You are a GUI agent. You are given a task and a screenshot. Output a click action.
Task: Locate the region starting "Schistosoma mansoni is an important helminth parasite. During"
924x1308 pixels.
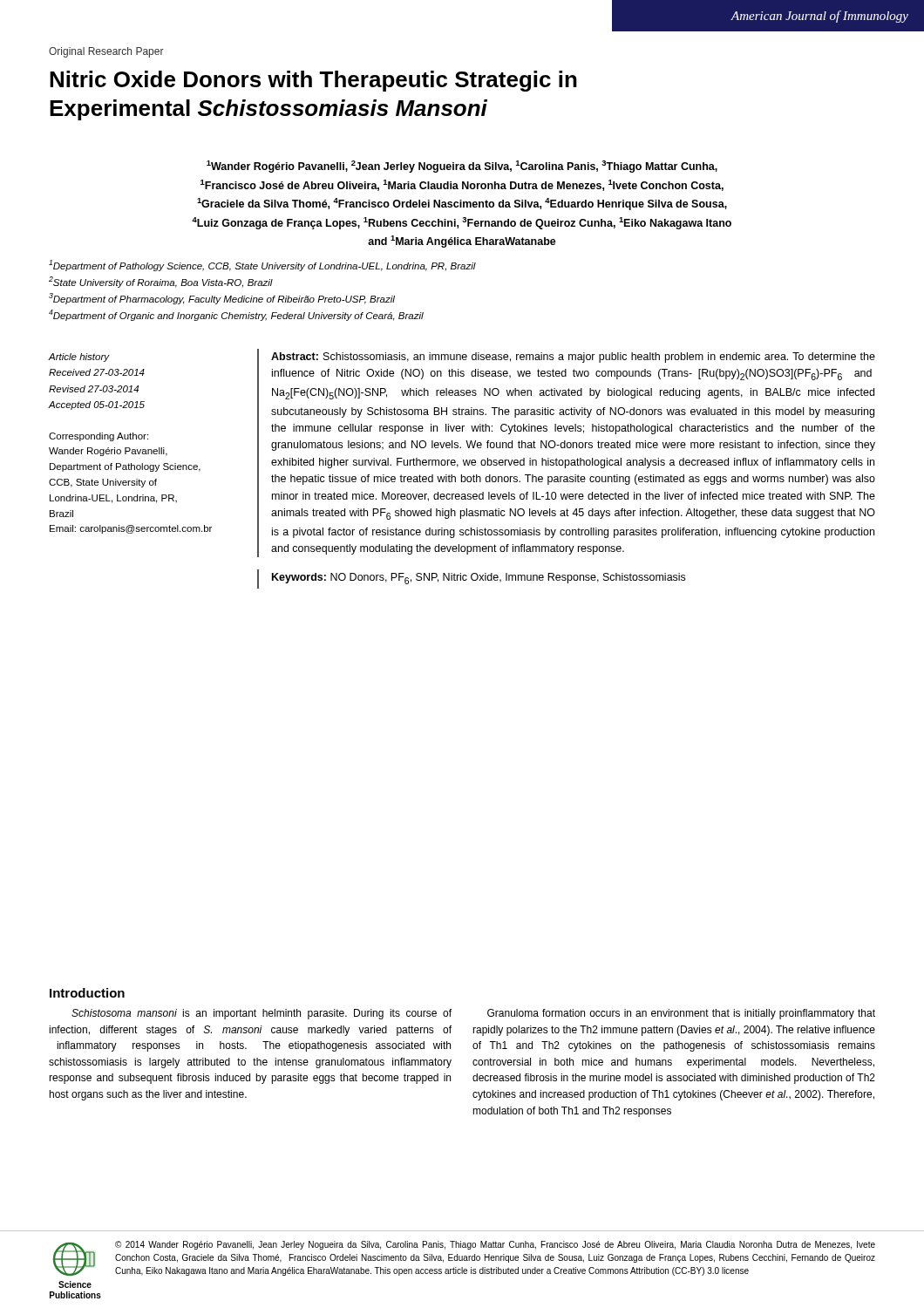tap(250, 1054)
